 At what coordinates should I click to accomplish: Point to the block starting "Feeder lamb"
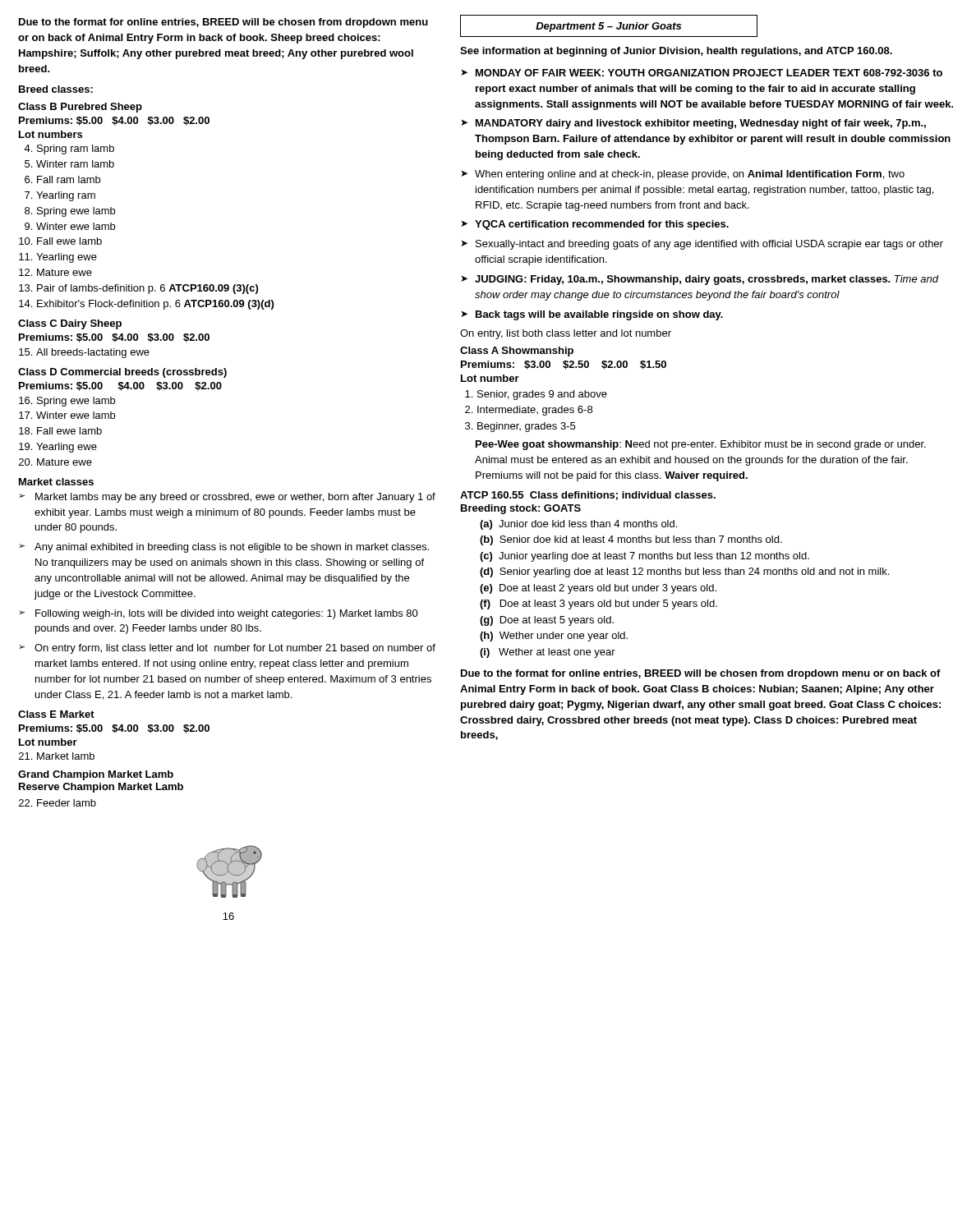(x=66, y=803)
